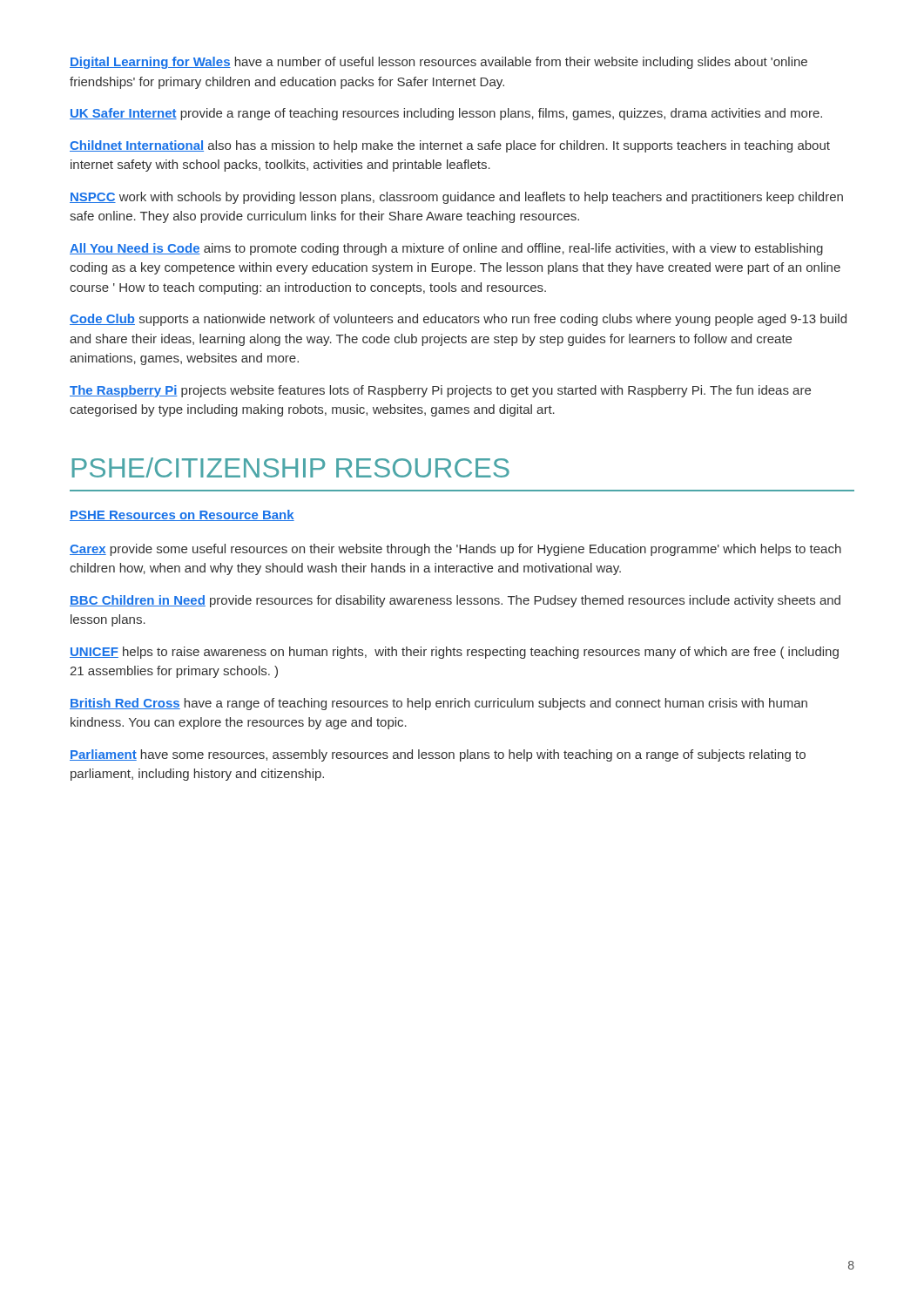The height and width of the screenshot is (1307, 924).
Task: Where is the passage that starts "Parliament have some"?
Action: pos(438,764)
